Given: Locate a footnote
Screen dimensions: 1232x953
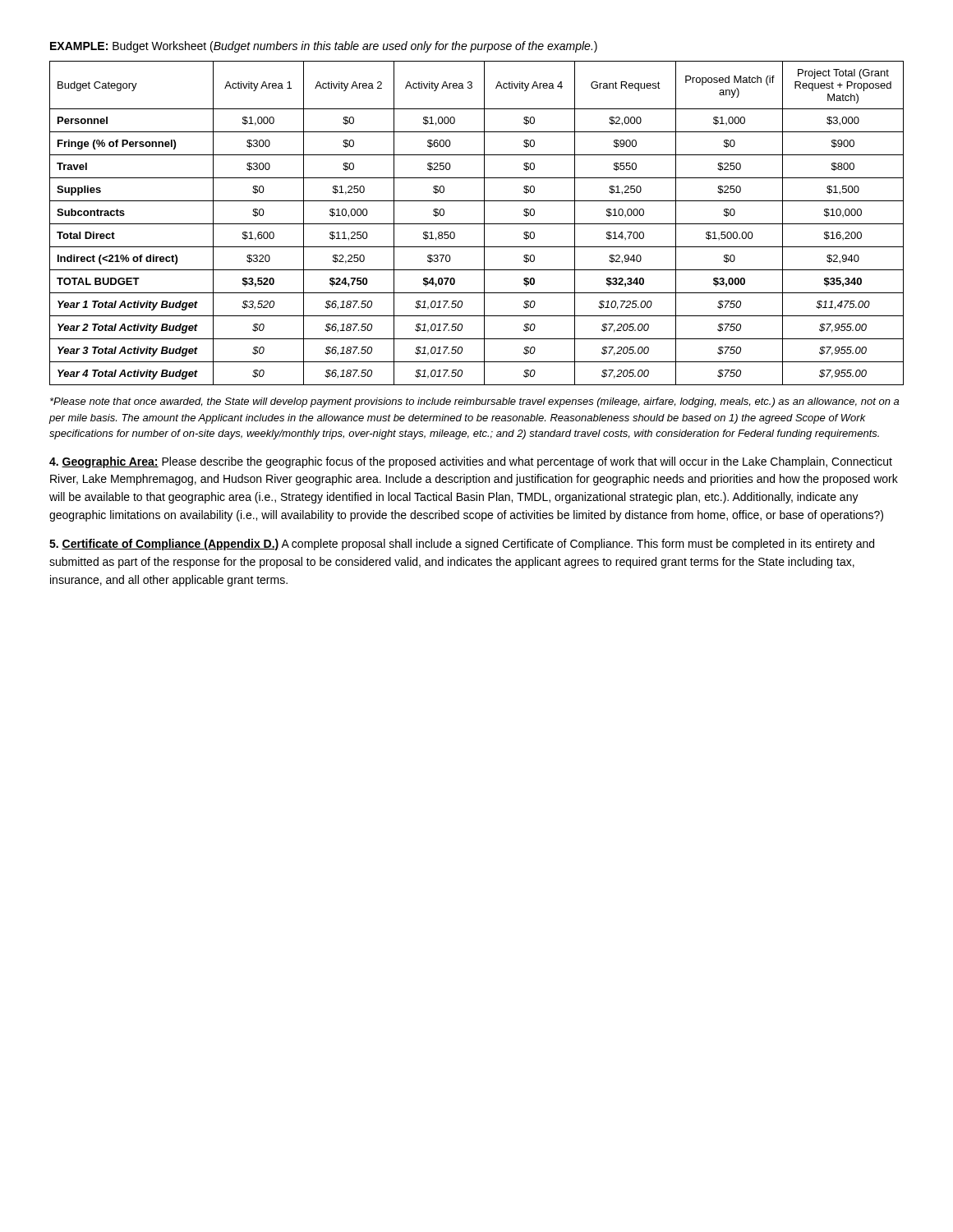Looking at the screenshot, I should coord(474,417).
